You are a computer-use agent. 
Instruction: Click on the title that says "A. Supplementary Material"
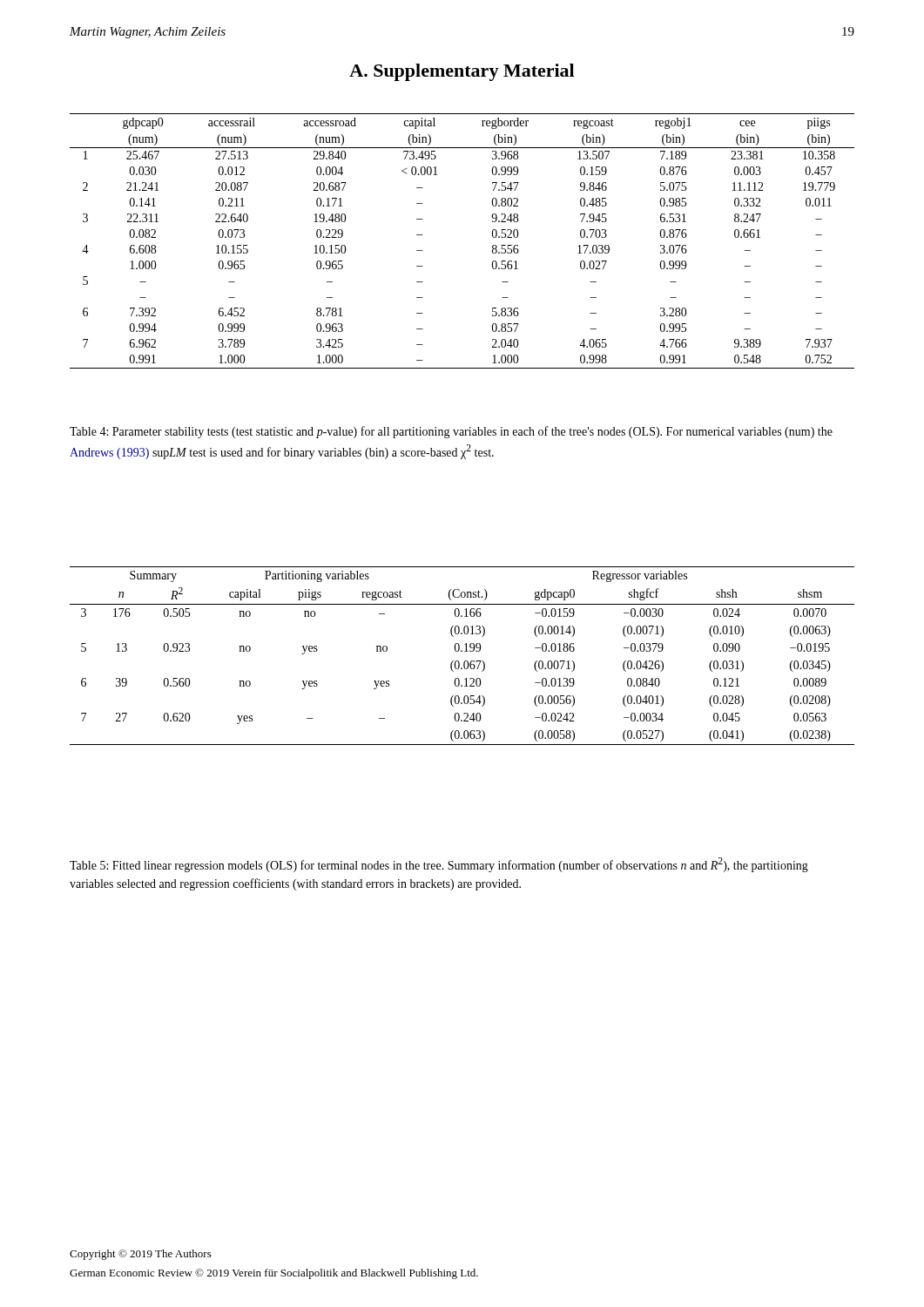coord(462,70)
